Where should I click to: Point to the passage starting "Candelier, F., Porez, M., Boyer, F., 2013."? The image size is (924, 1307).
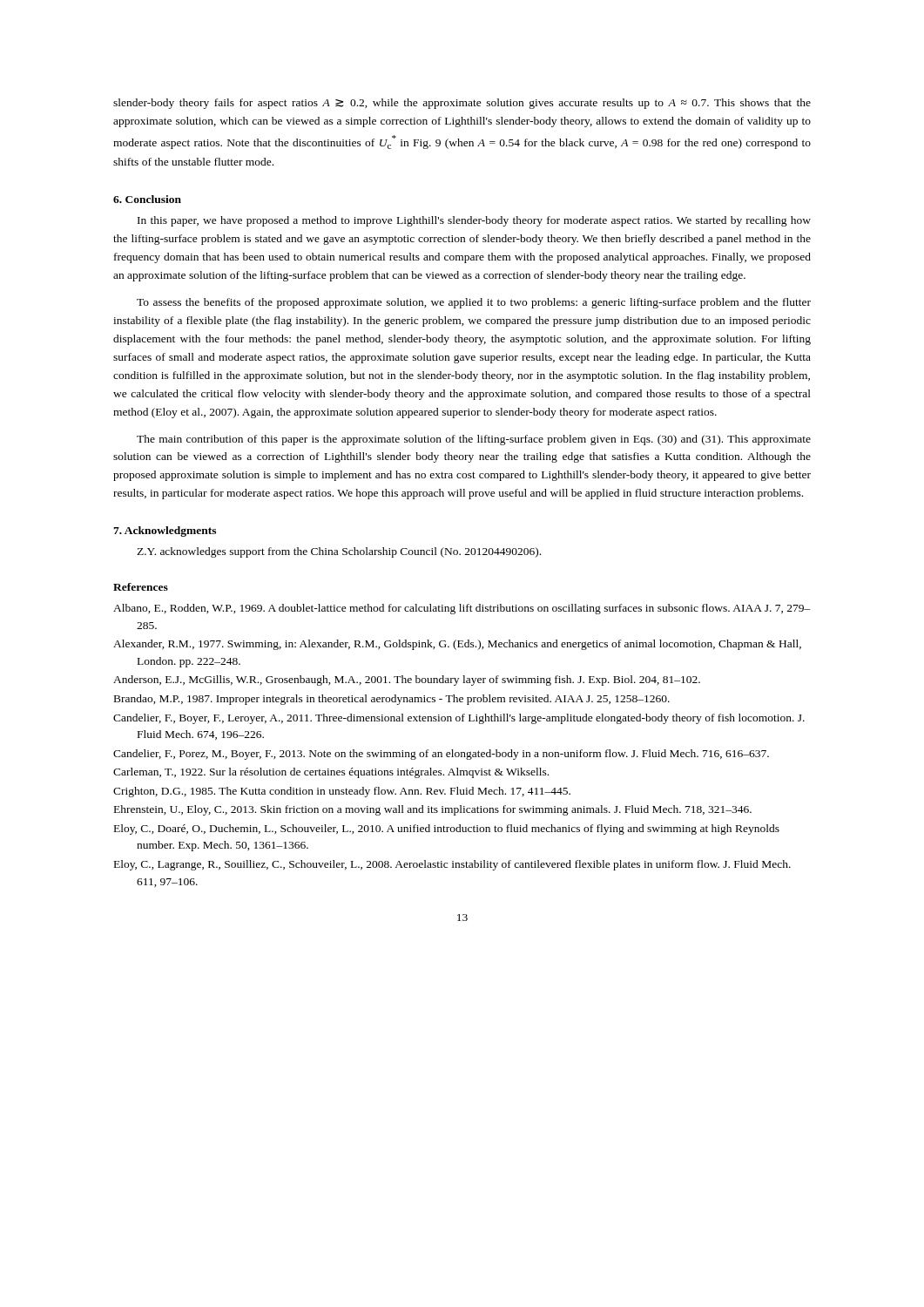(x=441, y=753)
